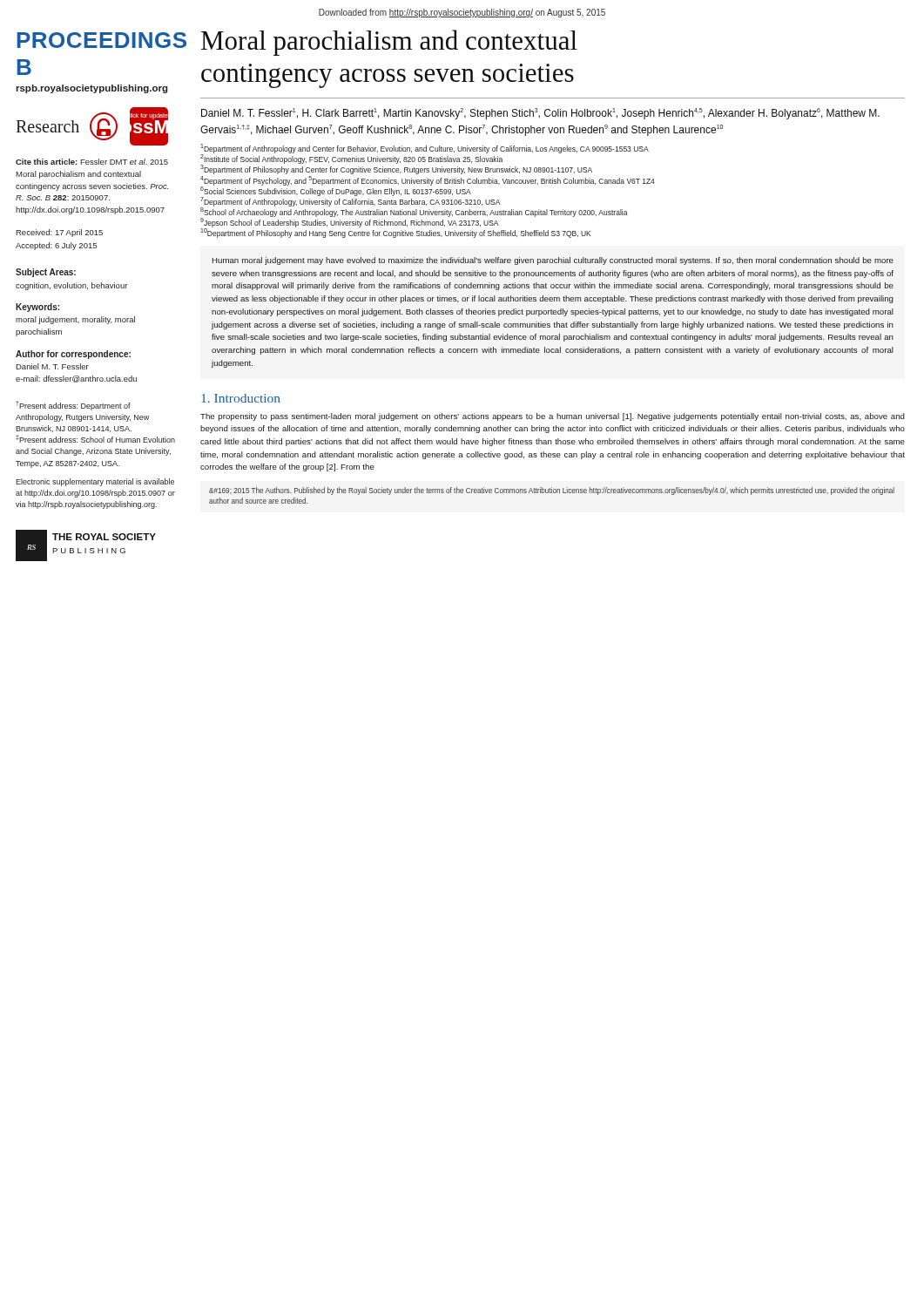924x1307 pixels.
Task: Find "PROCEEDINGS B" on this page
Action: pos(98,54)
